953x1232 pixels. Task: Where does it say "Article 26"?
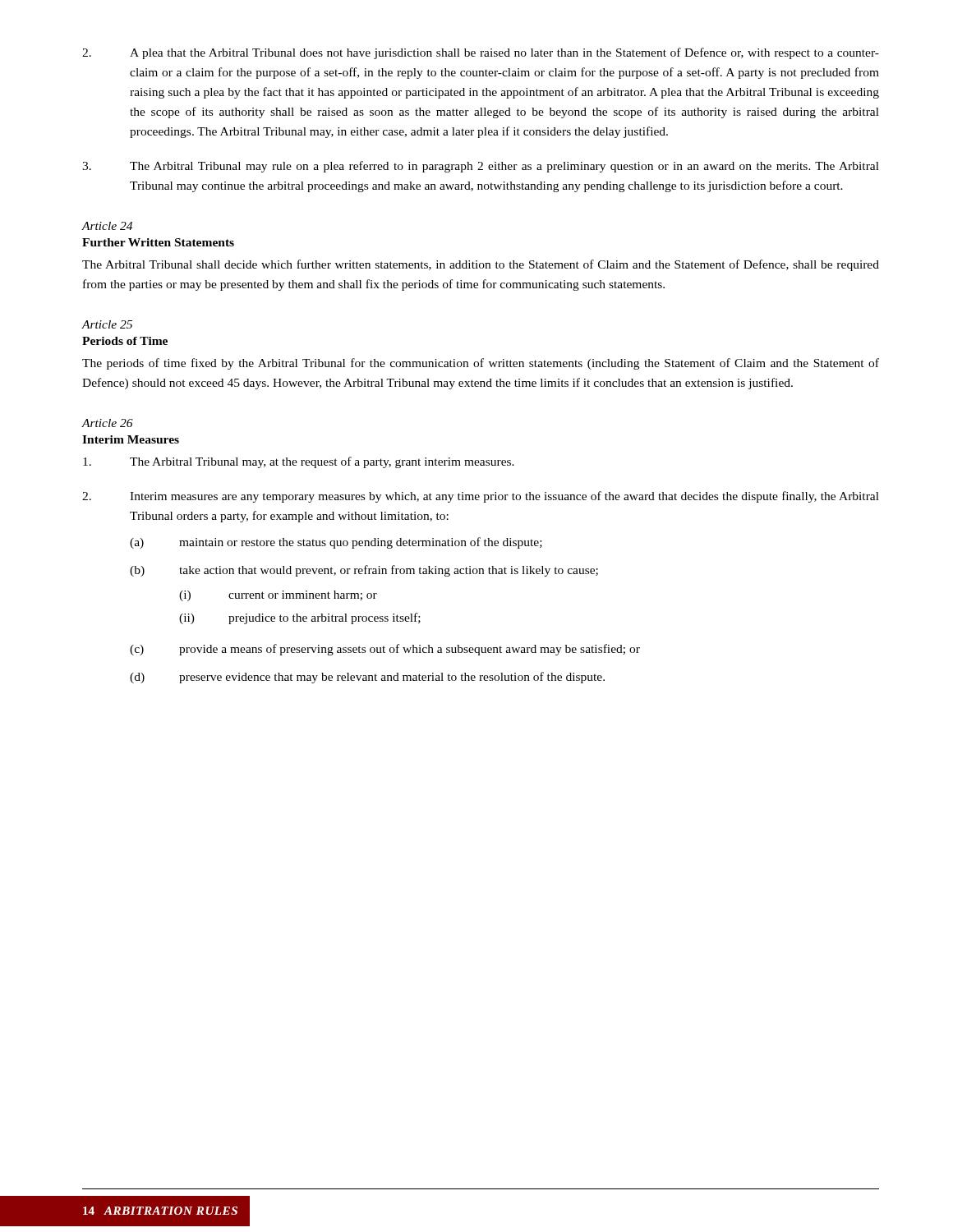[x=107, y=423]
